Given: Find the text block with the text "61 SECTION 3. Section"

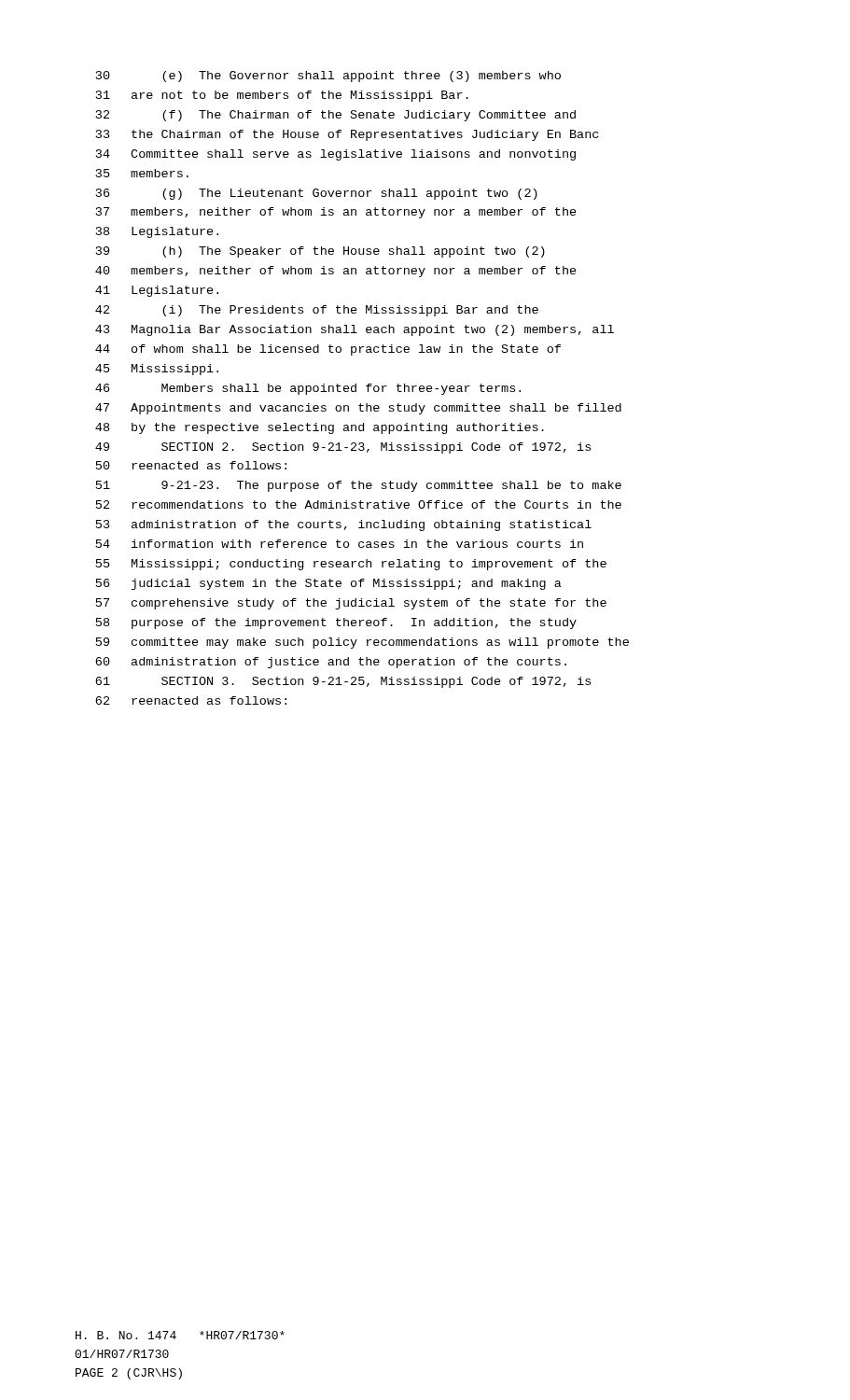Looking at the screenshot, I should coord(434,692).
